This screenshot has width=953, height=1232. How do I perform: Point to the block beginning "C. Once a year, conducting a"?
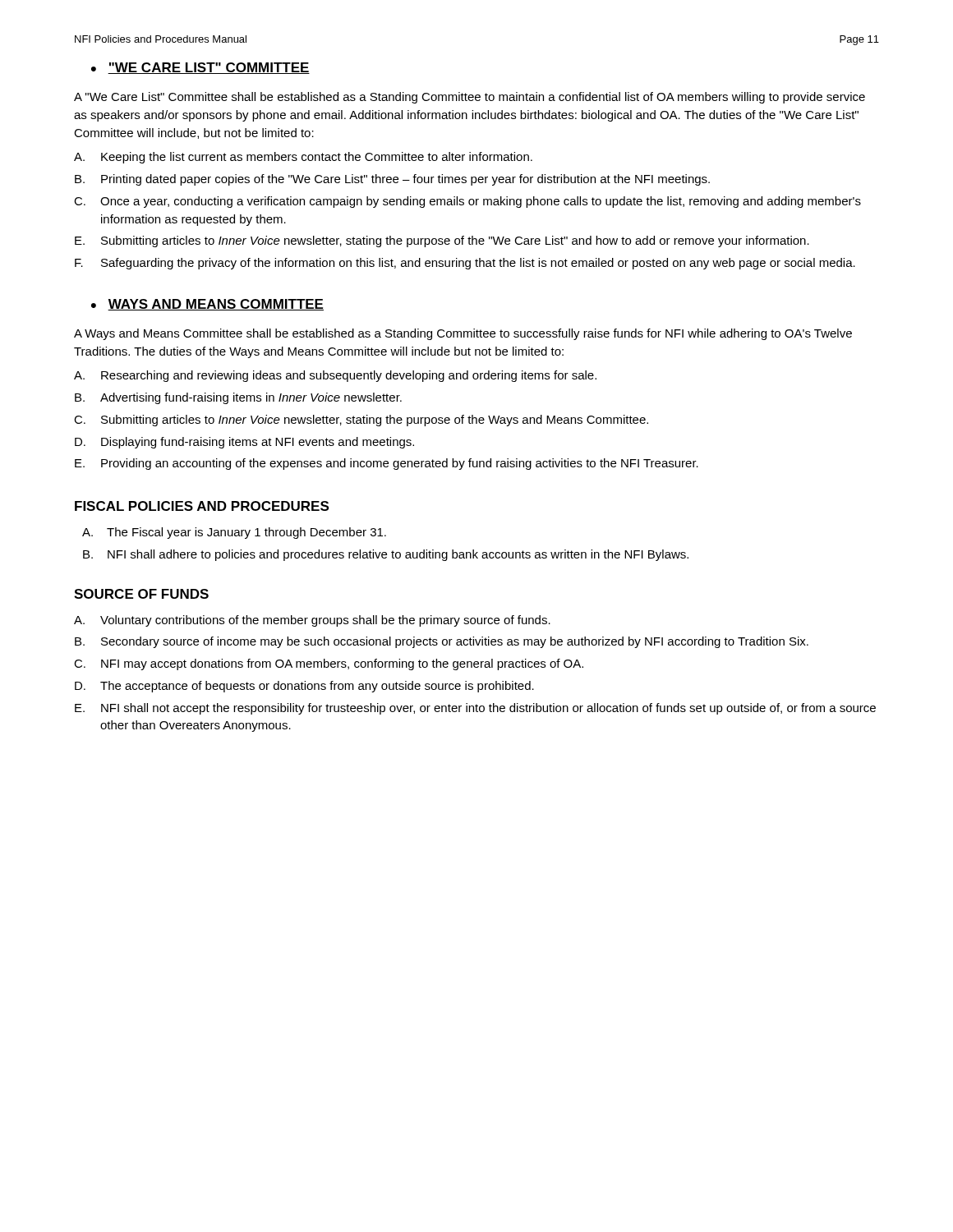[476, 210]
